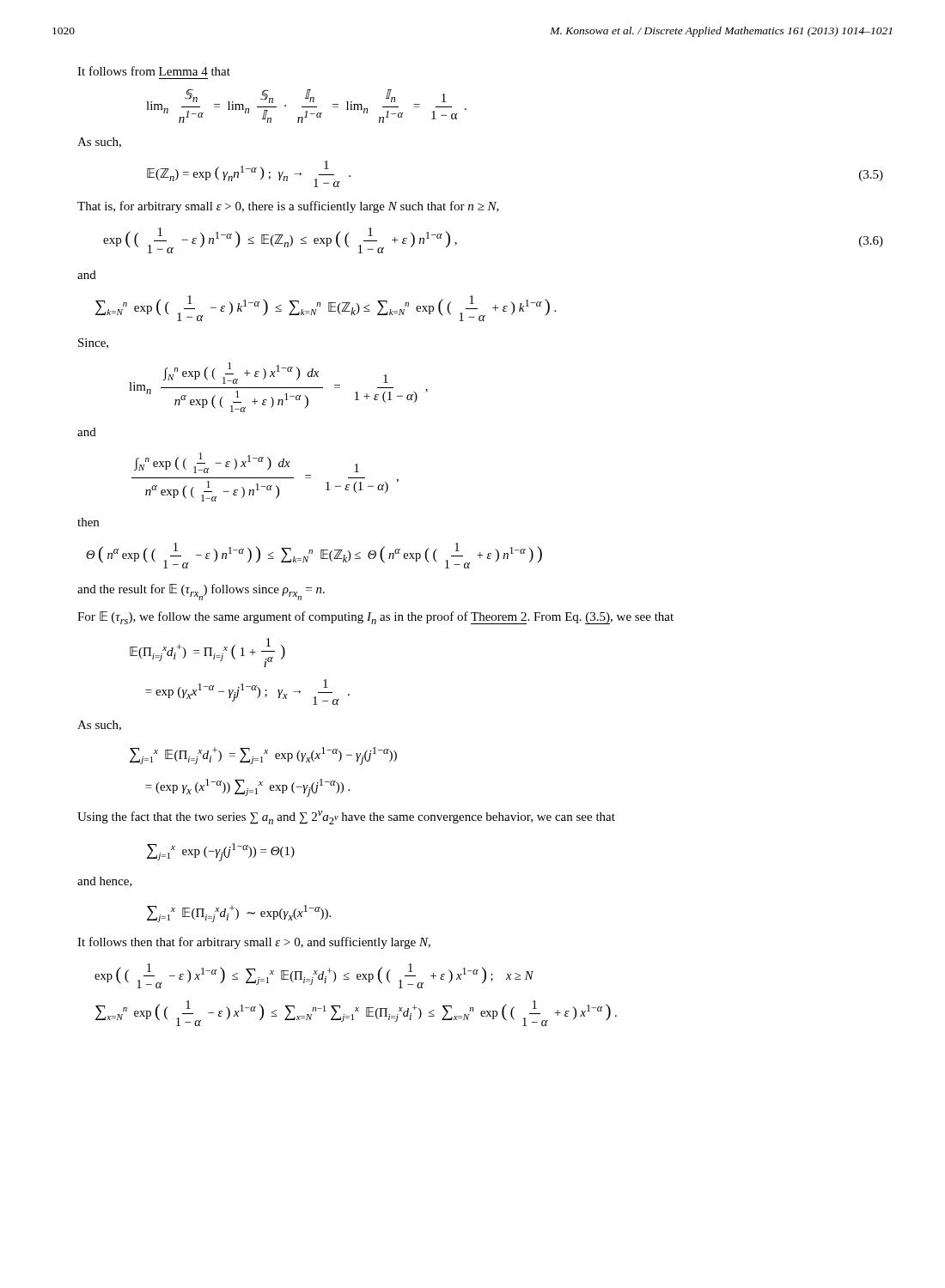This screenshot has height=1288, width=945.
Task: Find the text block containing "and the result for"
Action: (201, 592)
